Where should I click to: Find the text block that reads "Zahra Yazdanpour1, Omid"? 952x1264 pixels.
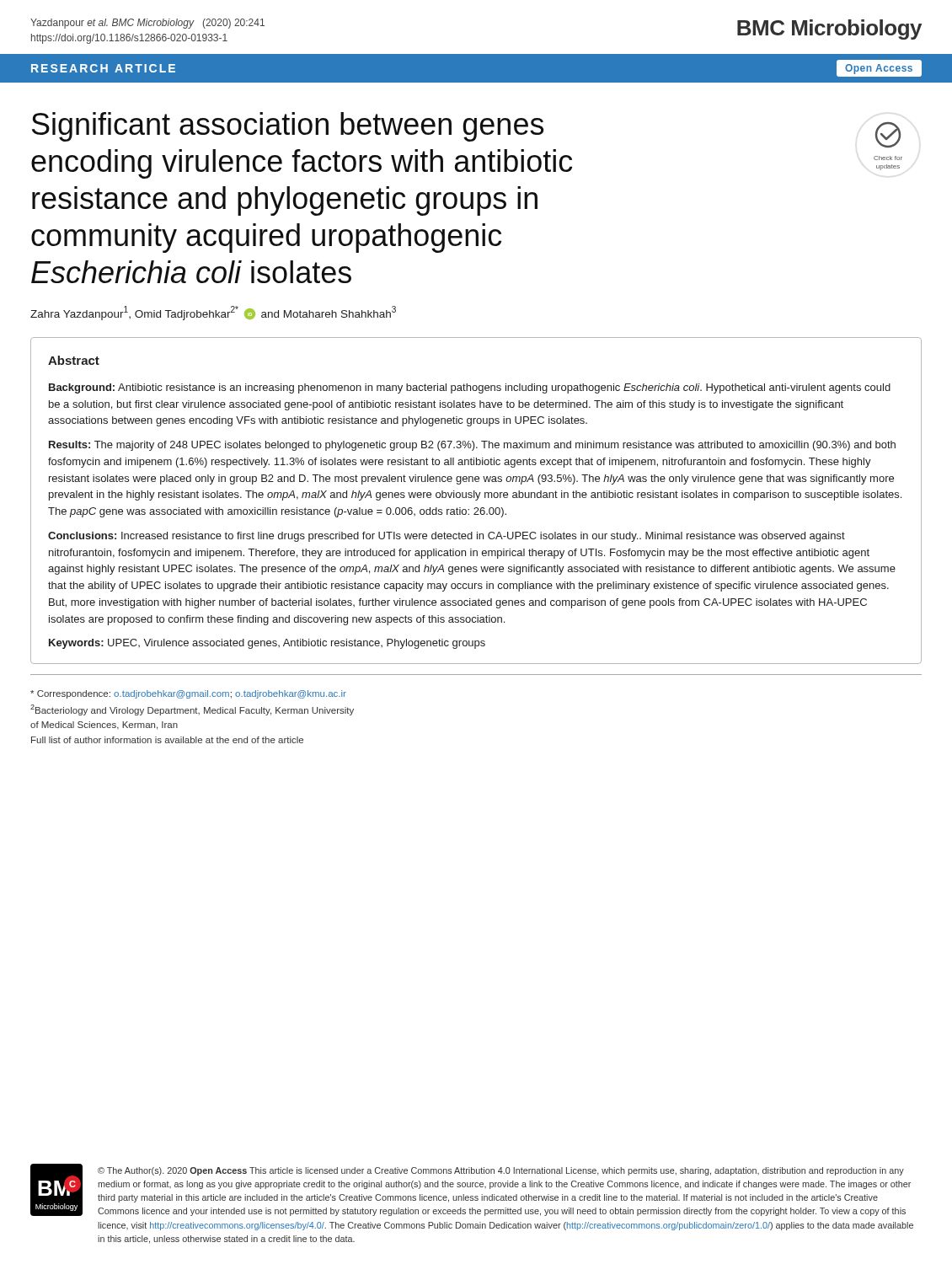click(x=213, y=312)
